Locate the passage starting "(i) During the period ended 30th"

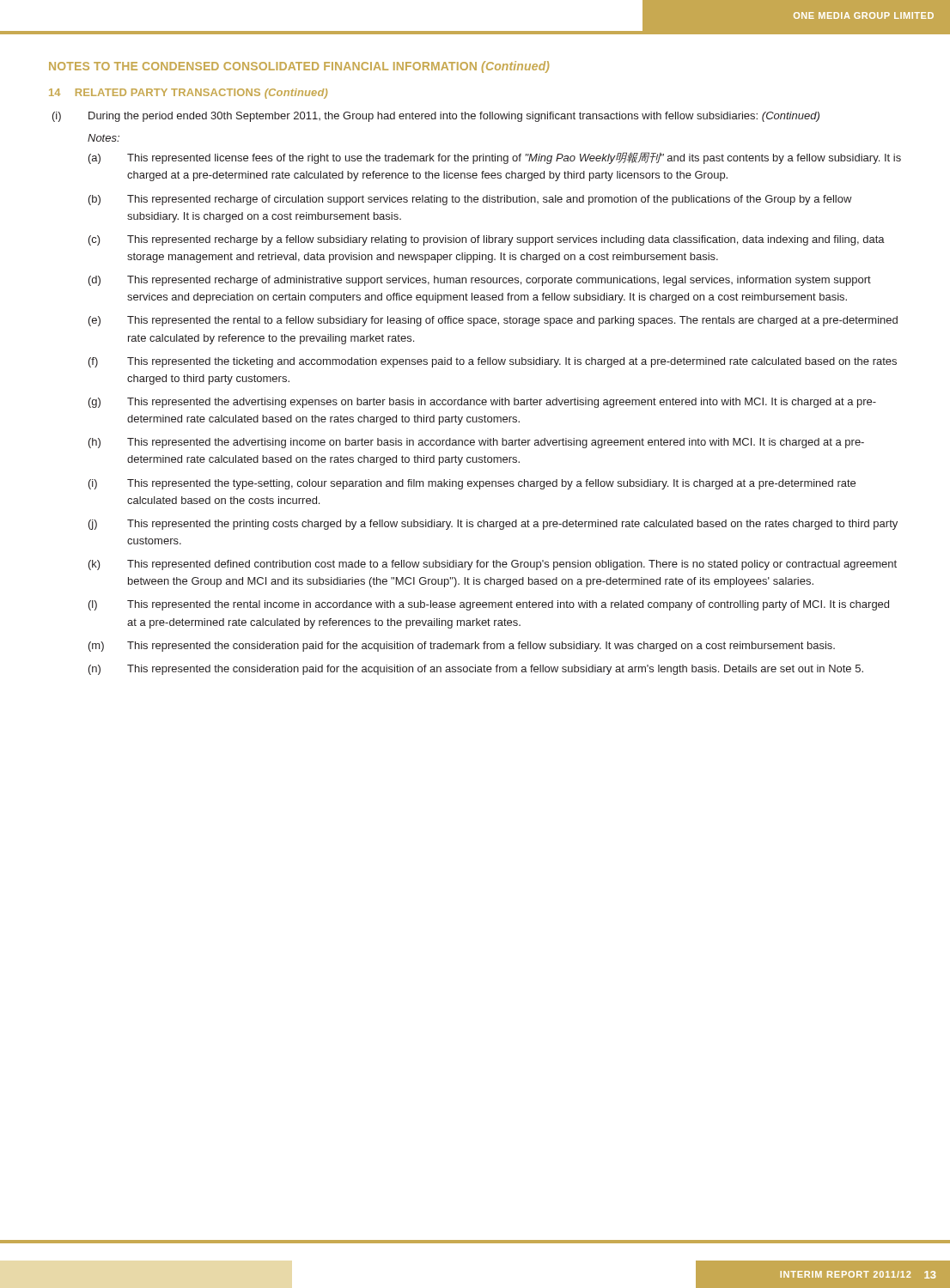(x=477, y=116)
